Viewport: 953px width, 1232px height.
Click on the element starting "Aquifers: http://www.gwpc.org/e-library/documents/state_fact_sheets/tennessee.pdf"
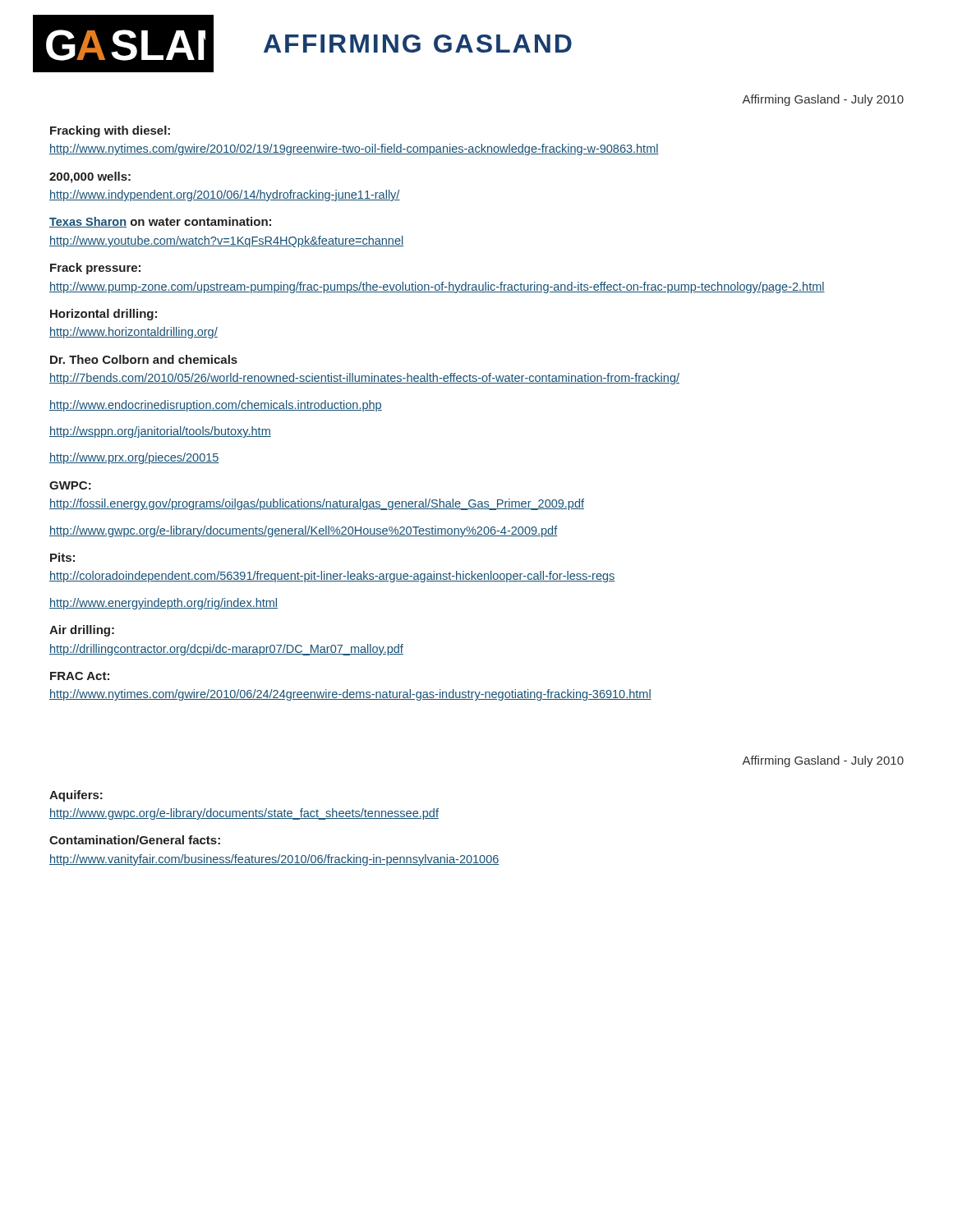coord(76,796)
